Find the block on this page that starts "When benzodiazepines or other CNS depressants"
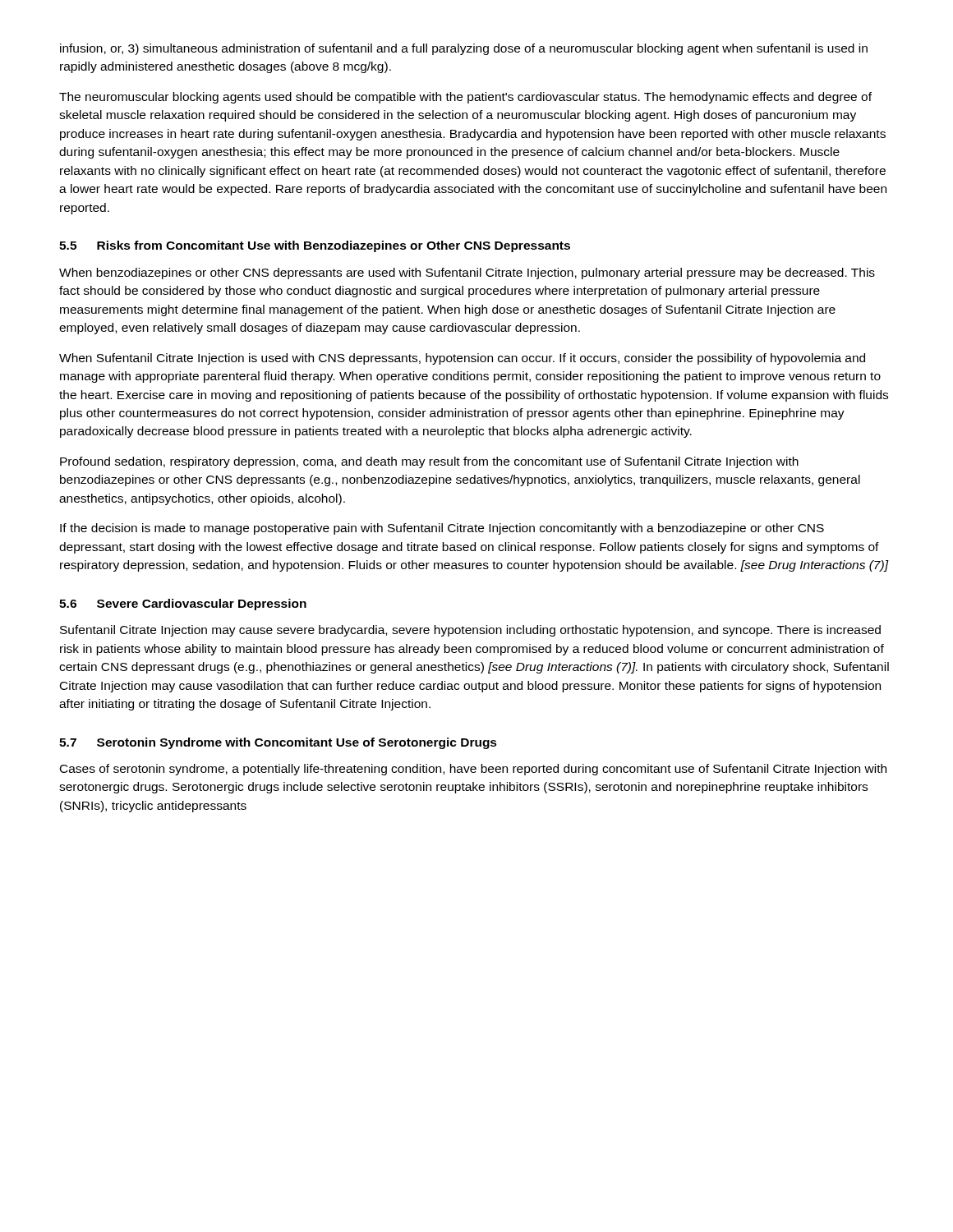 click(x=467, y=300)
